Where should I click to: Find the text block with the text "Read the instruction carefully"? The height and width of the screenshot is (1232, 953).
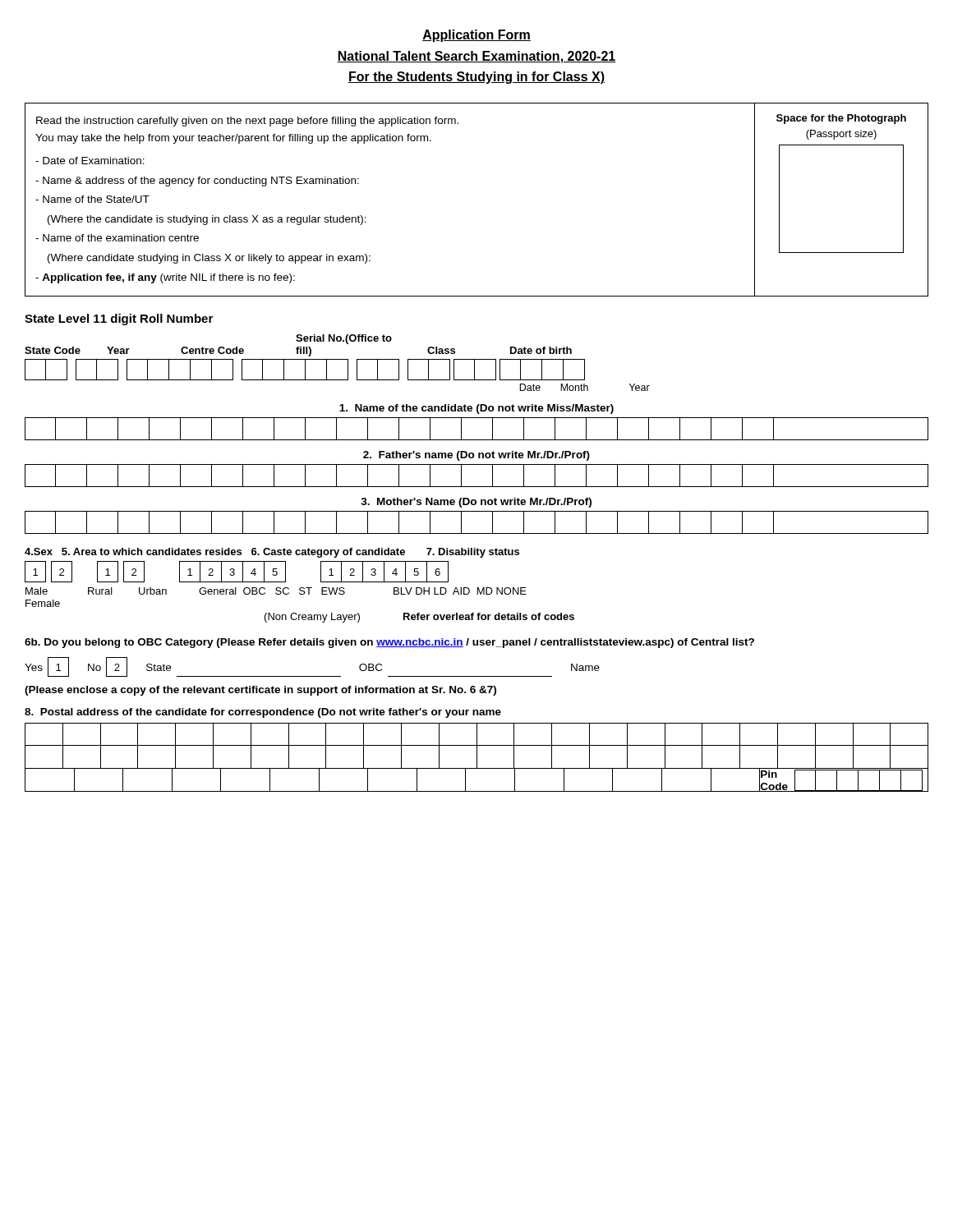(247, 122)
